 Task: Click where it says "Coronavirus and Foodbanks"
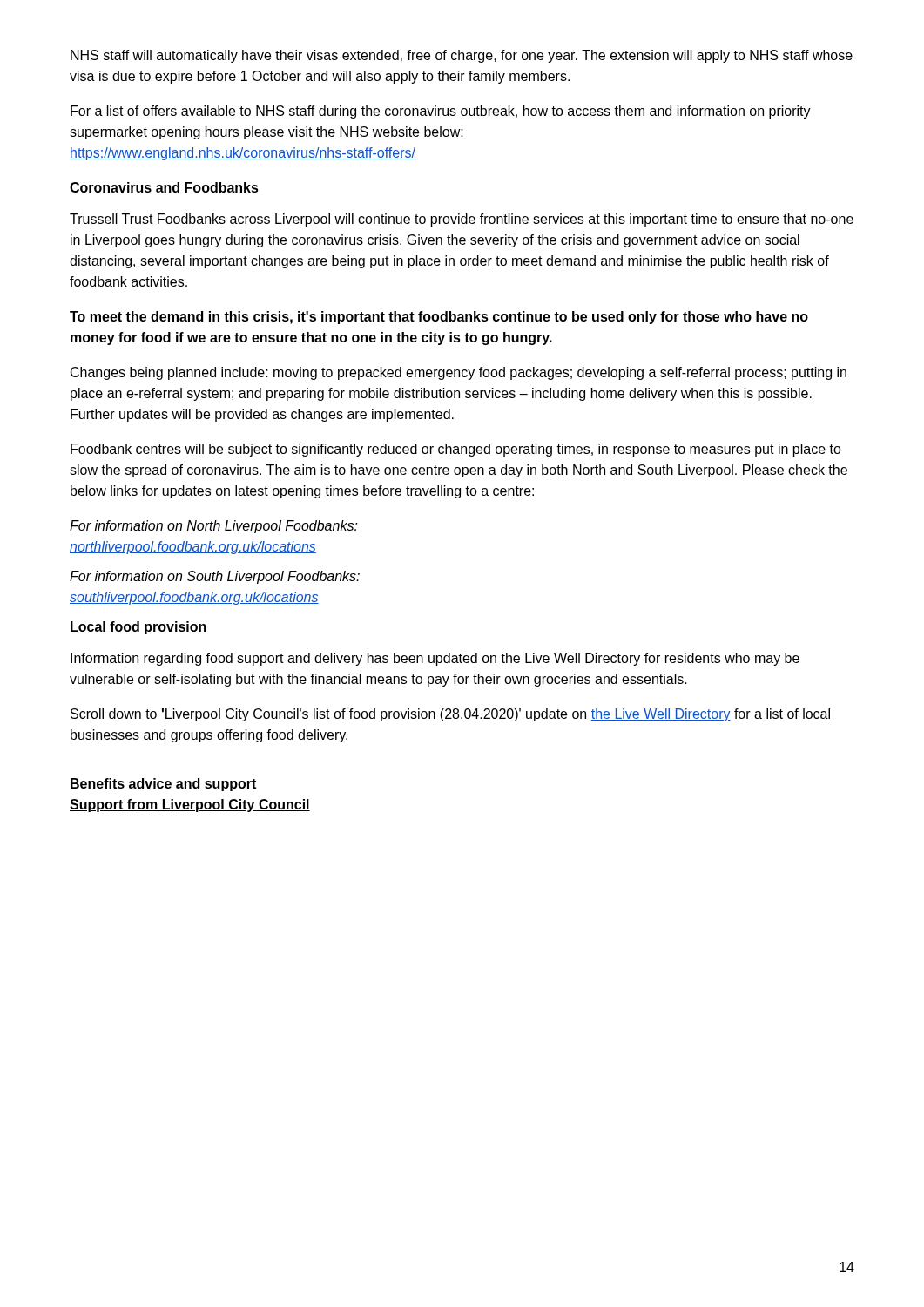coord(164,188)
